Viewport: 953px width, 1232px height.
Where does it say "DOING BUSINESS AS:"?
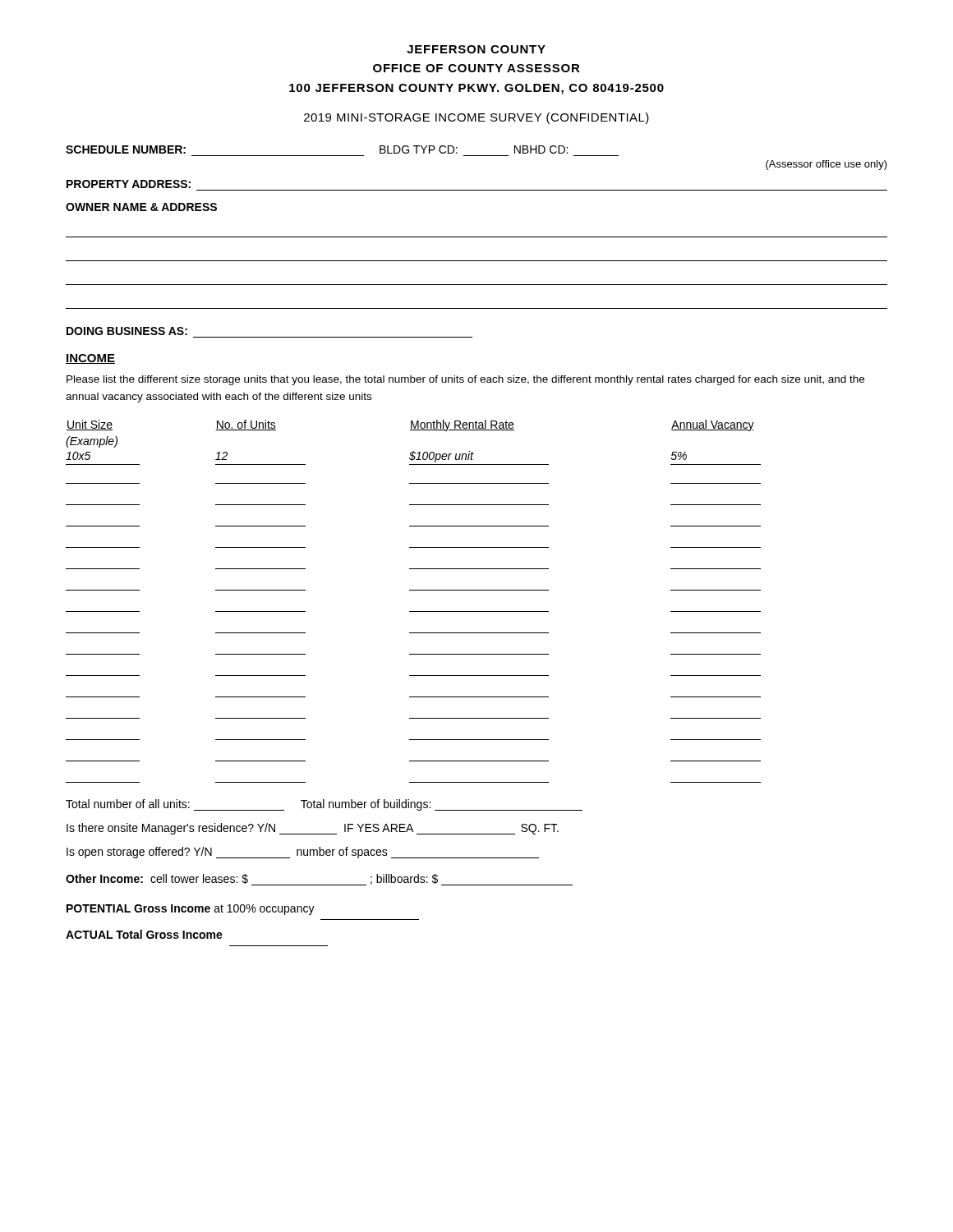click(x=269, y=330)
